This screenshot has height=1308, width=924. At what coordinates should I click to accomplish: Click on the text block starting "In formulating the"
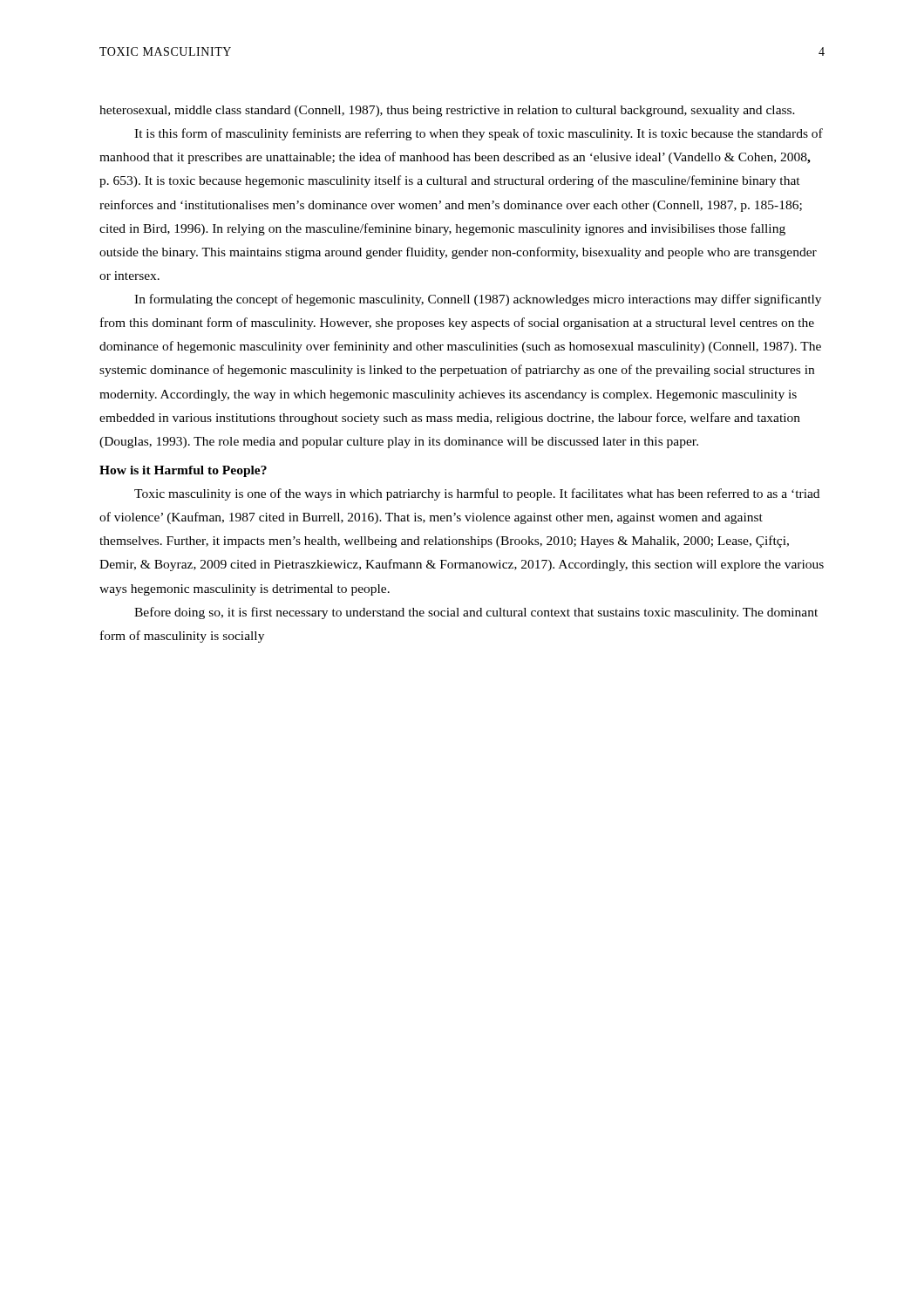click(462, 370)
